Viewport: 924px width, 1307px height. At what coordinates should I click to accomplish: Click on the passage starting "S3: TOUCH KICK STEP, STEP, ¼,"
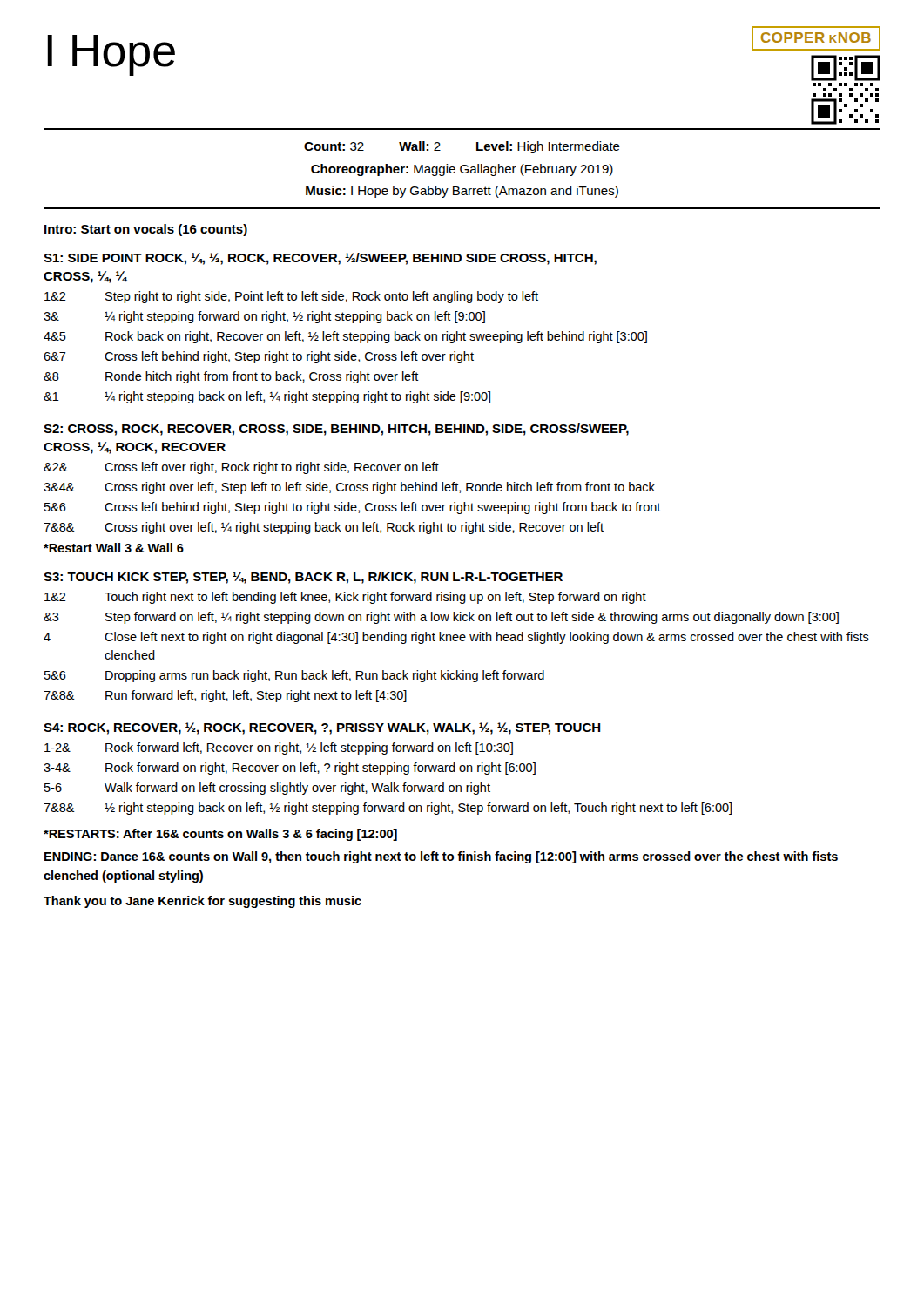tap(303, 576)
